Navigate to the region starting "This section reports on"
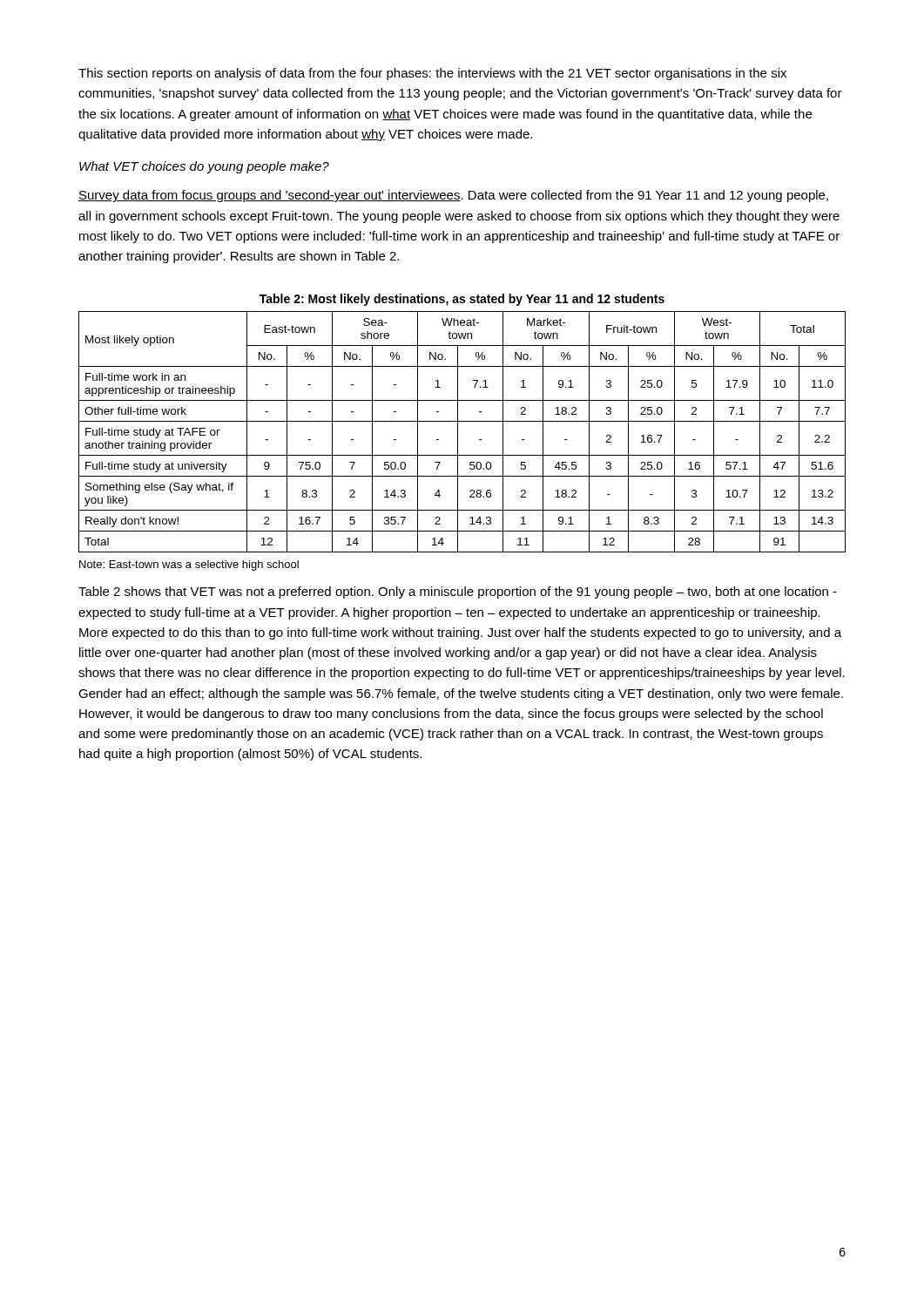Image resolution: width=924 pixels, height=1307 pixels. tap(460, 103)
